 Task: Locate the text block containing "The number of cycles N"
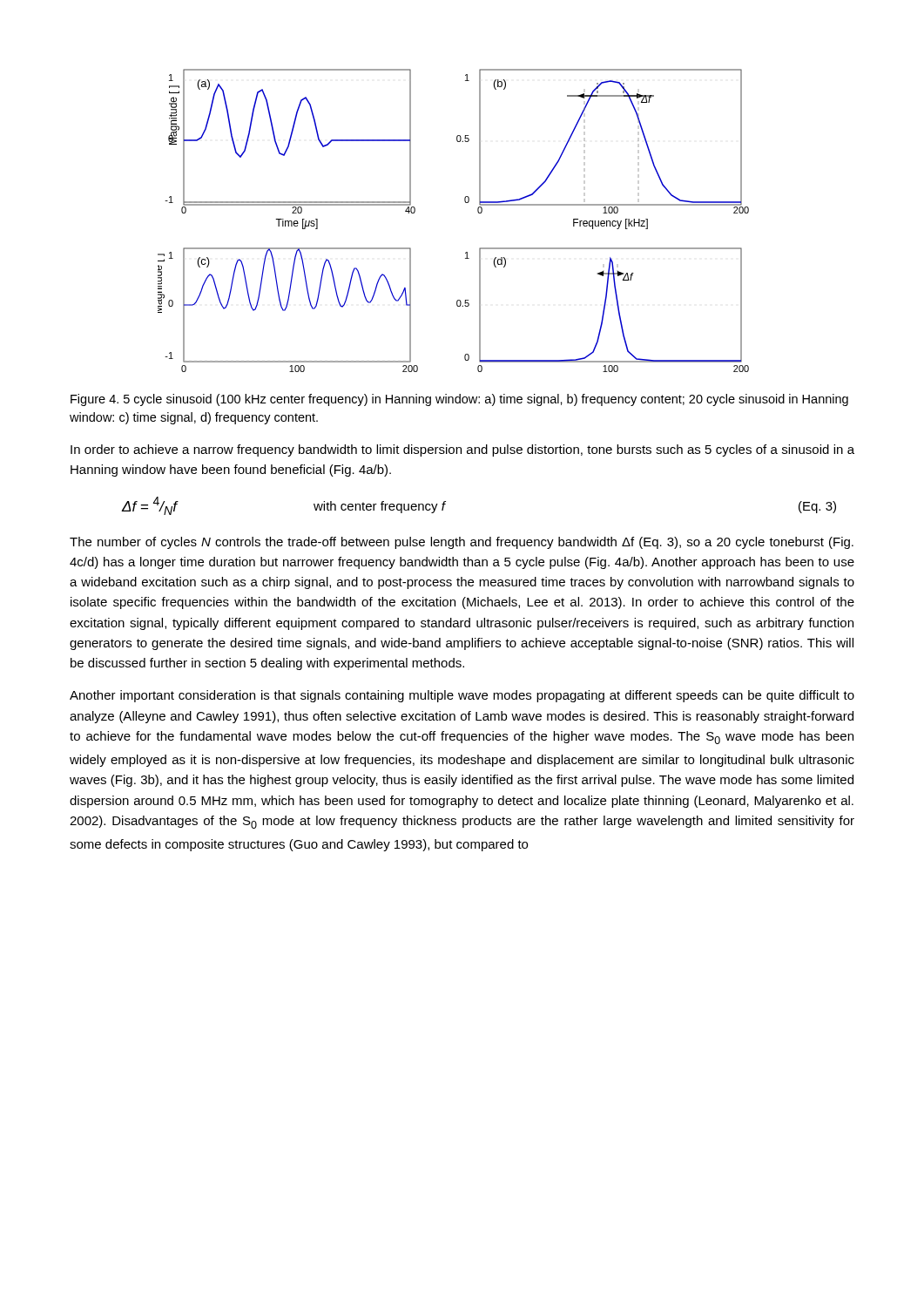pyautogui.click(x=462, y=602)
